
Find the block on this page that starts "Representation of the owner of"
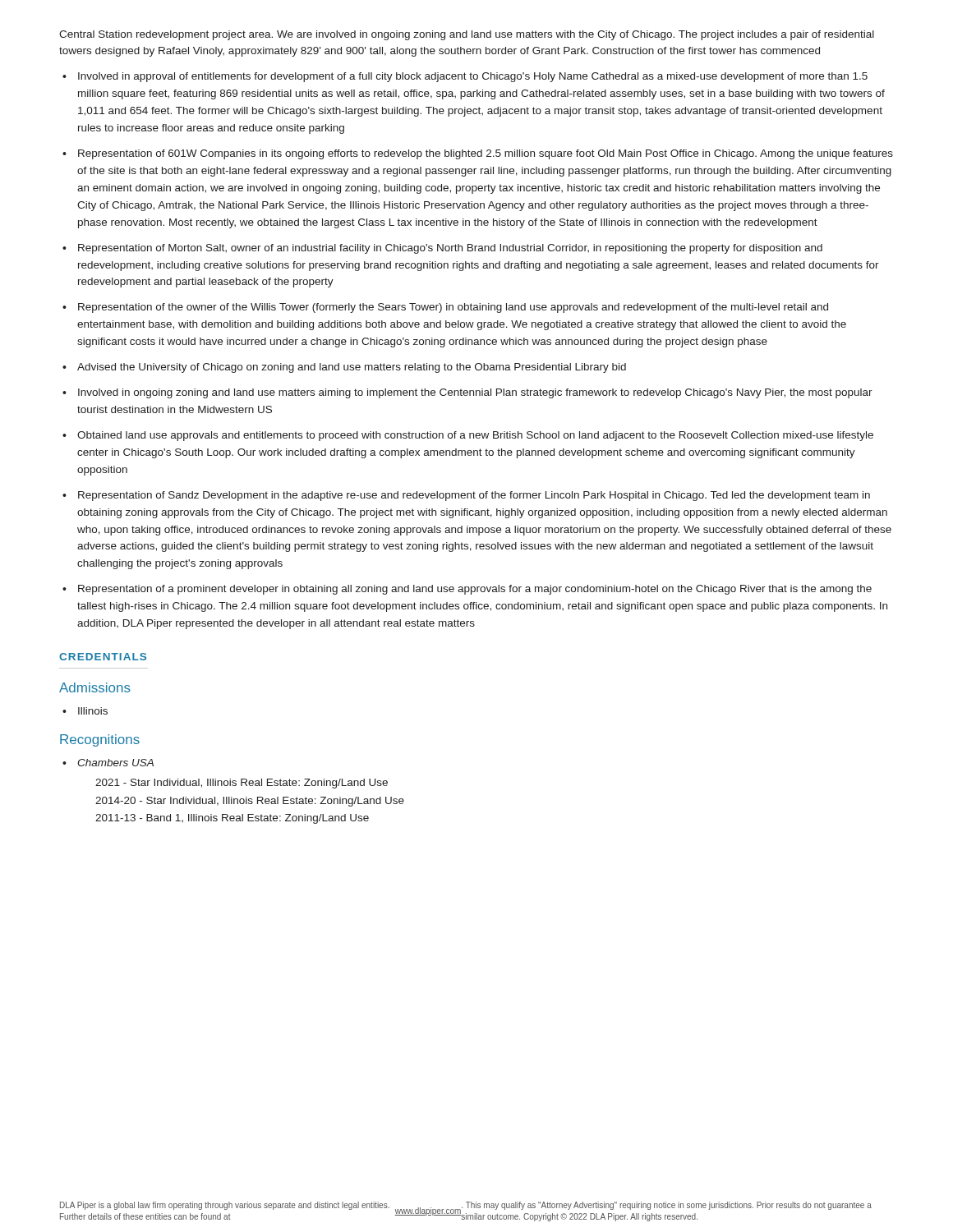click(462, 324)
